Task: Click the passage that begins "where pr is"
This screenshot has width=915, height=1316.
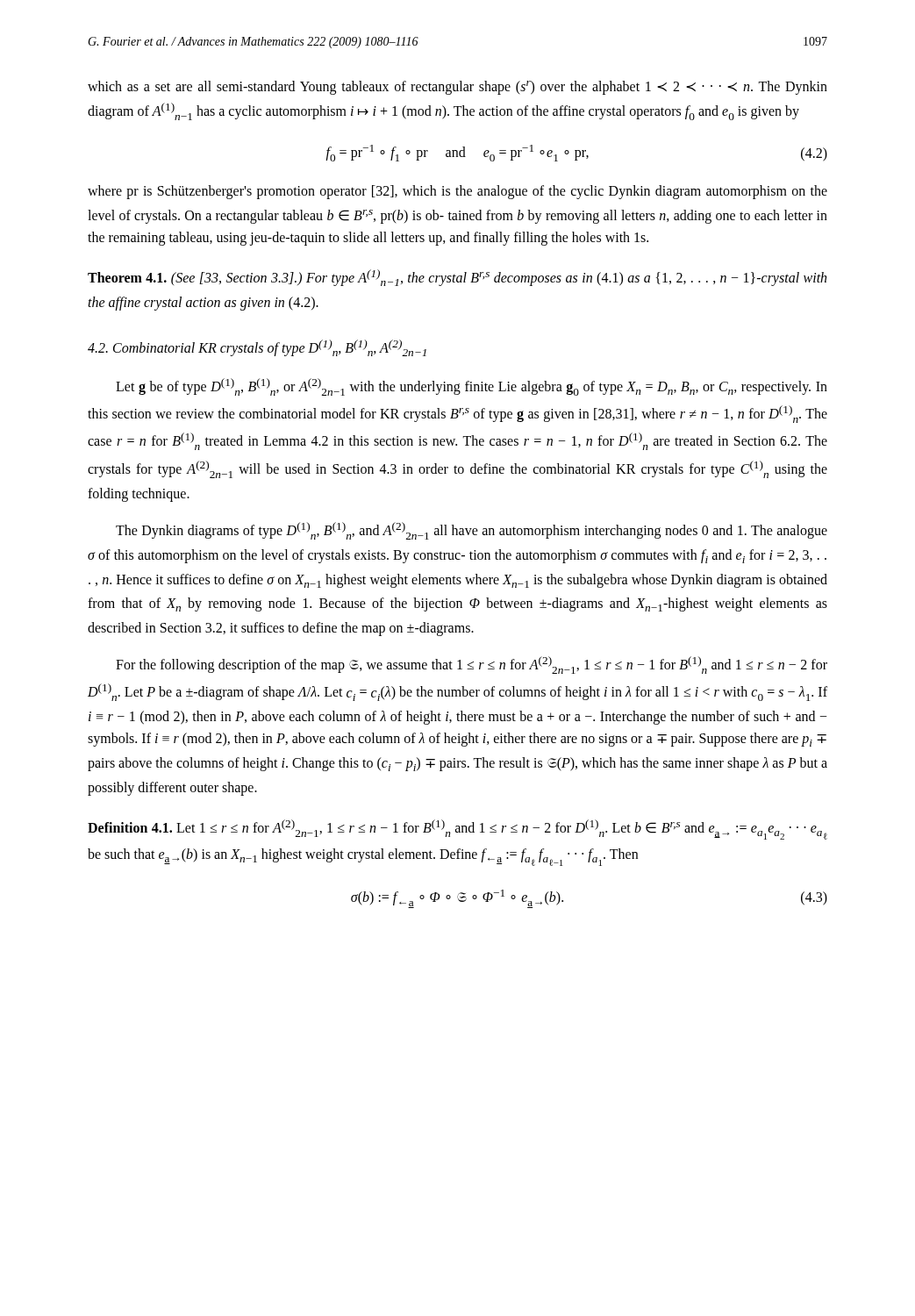Action: [x=458, y=215]
